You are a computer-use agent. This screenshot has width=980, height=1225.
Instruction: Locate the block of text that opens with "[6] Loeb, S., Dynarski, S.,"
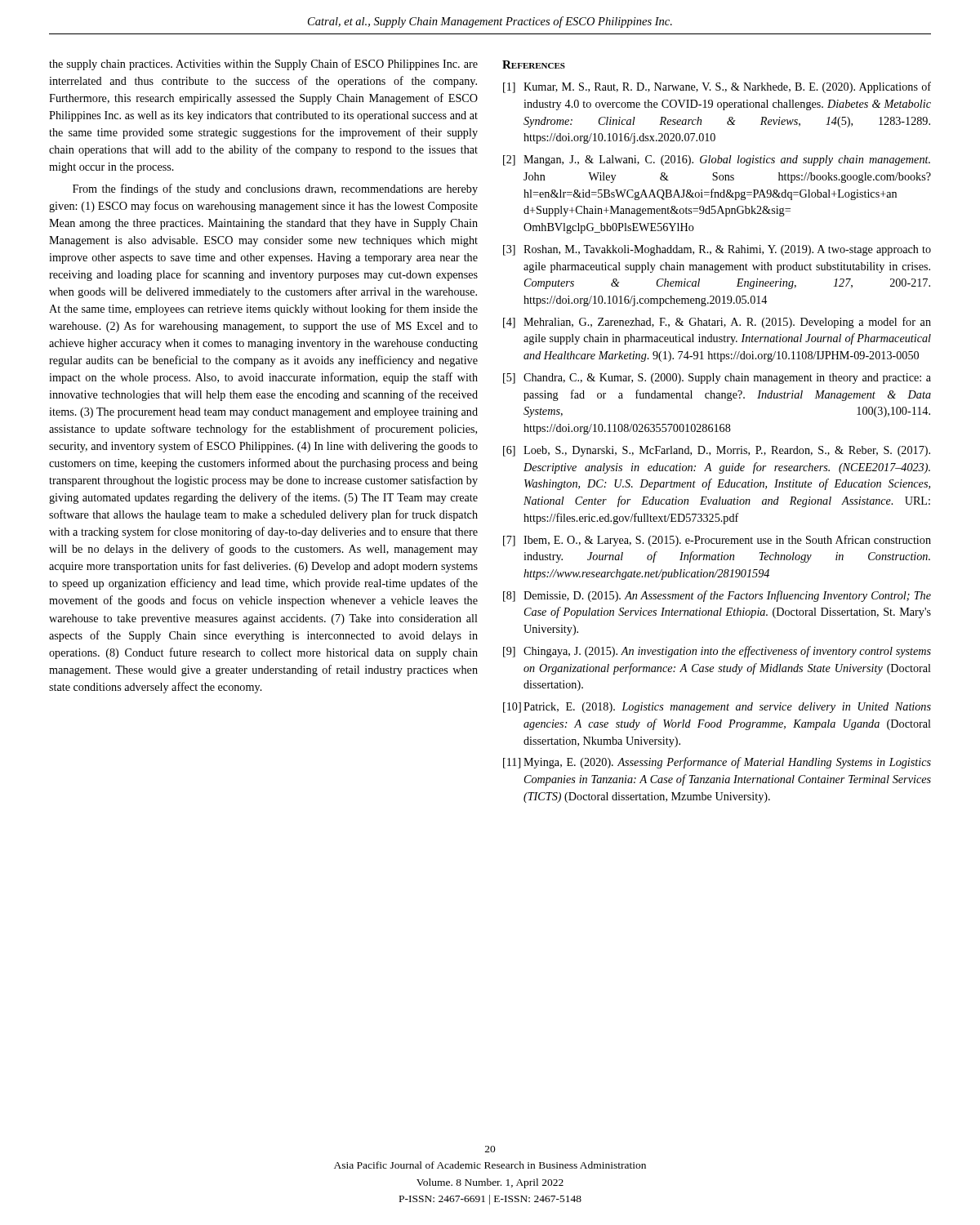point(717,484)
